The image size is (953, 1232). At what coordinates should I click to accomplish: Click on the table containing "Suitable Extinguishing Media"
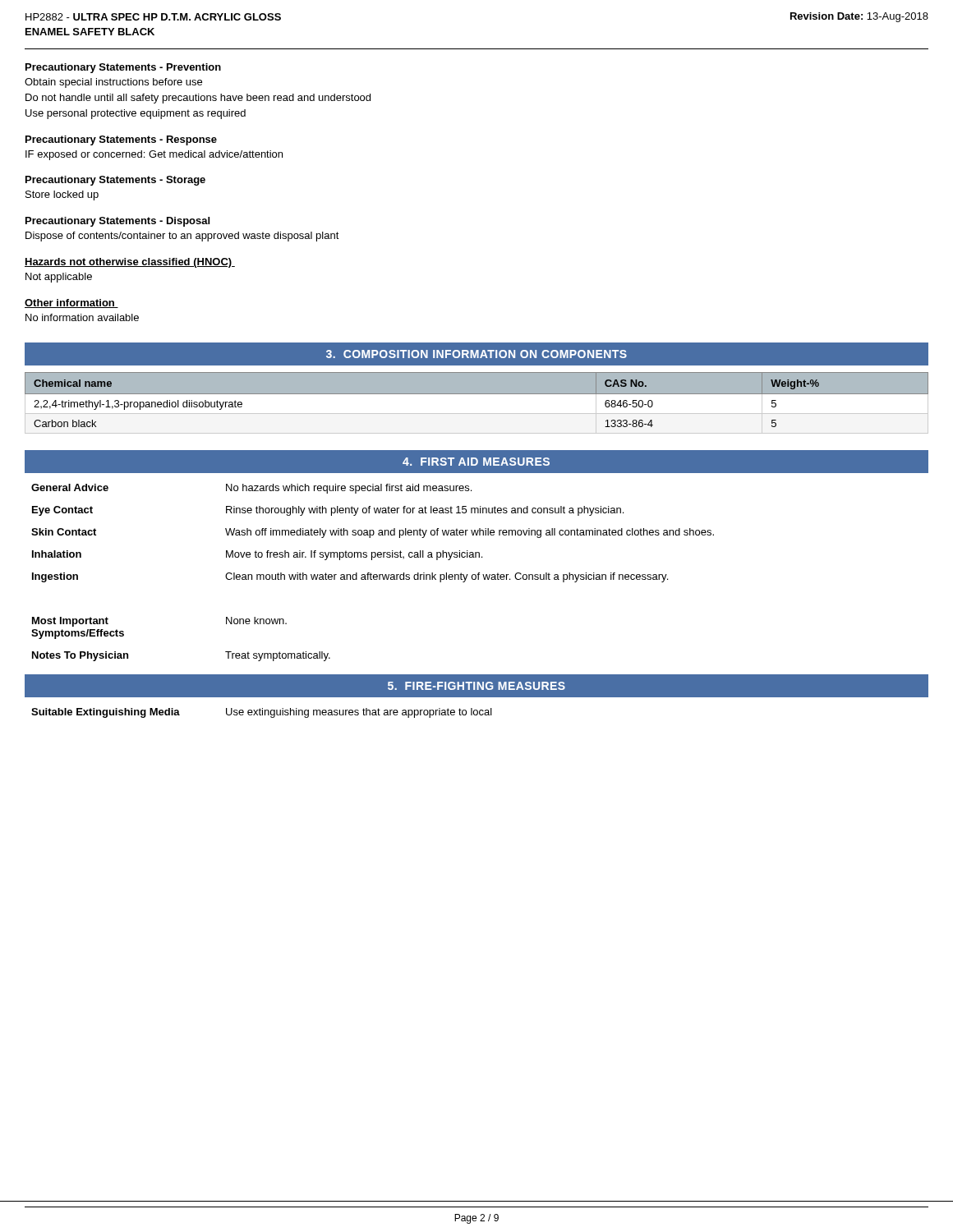[476, 711]
